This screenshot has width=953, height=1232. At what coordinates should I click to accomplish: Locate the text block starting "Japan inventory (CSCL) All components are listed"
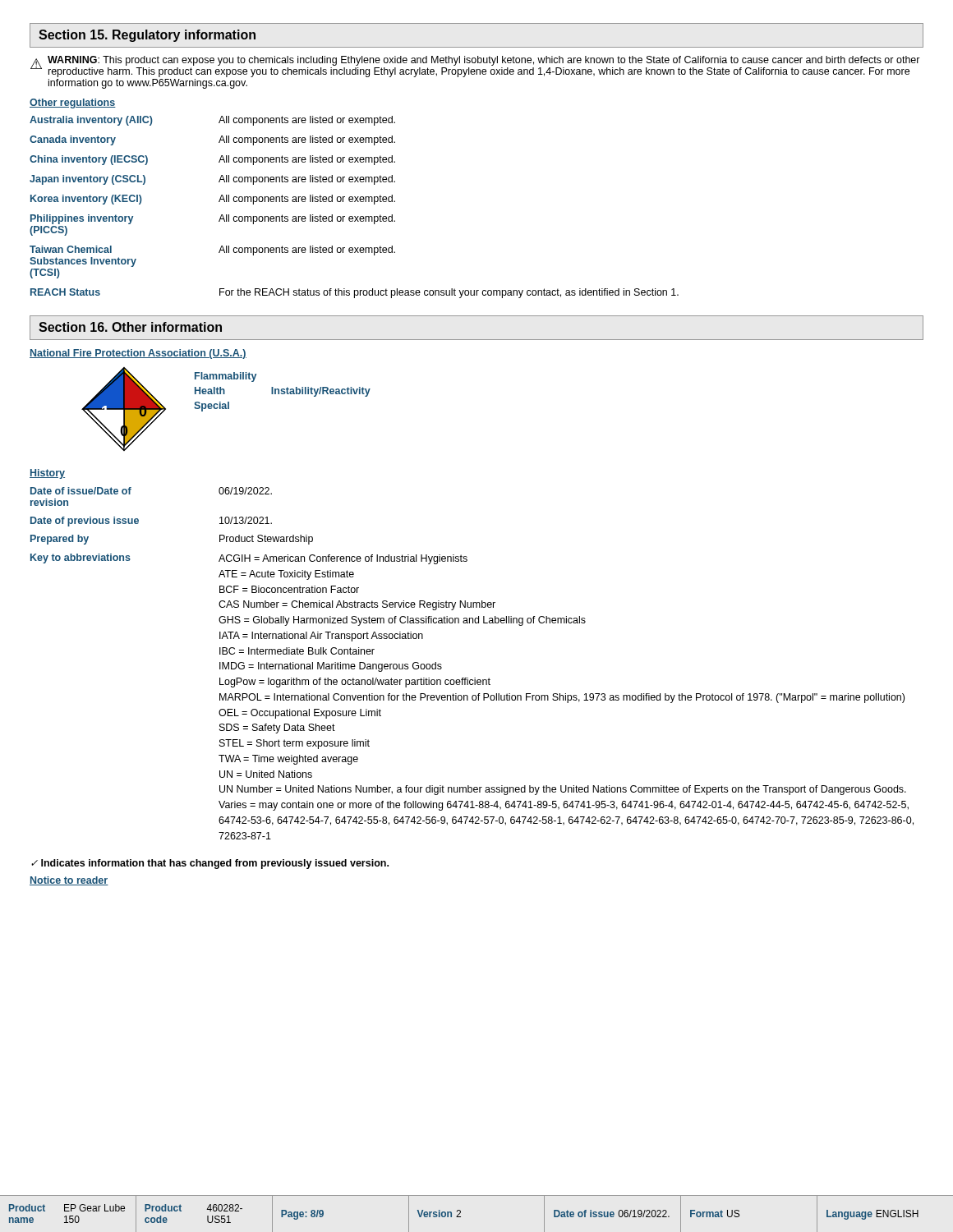click(87, 179)
